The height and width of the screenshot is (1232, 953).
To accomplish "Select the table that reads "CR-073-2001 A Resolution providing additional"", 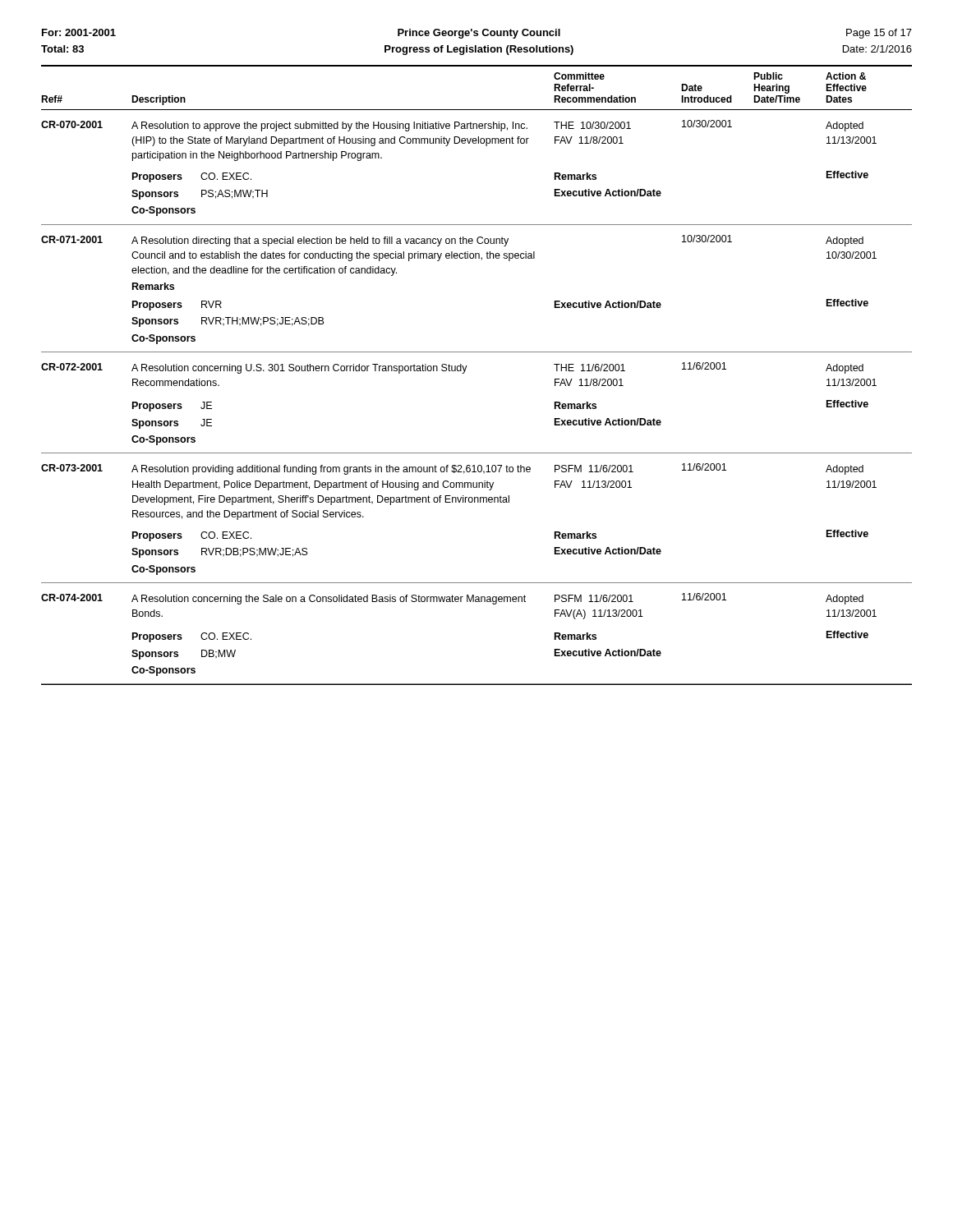I will 476,518.
